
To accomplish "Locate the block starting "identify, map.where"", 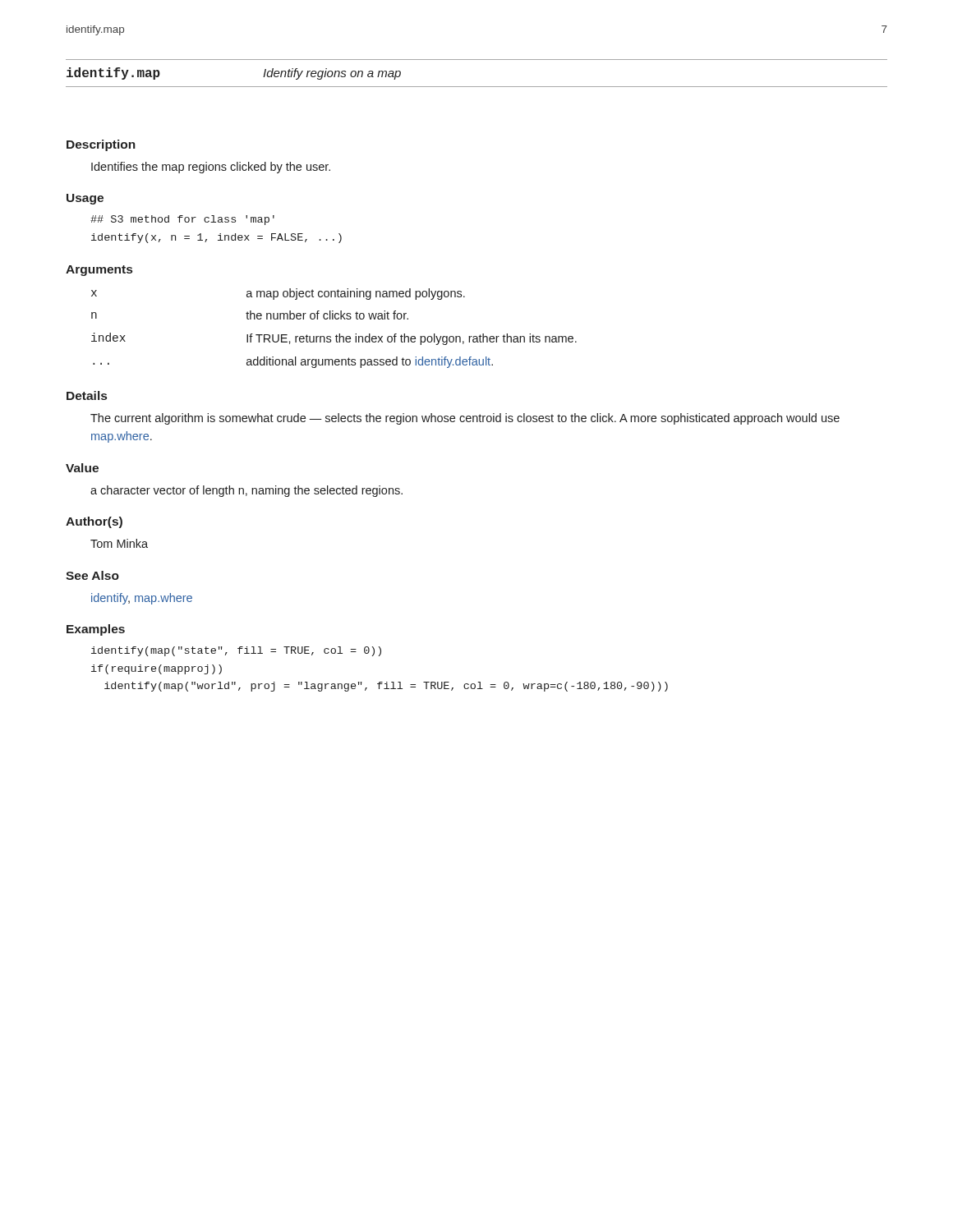I will point(142,598).
